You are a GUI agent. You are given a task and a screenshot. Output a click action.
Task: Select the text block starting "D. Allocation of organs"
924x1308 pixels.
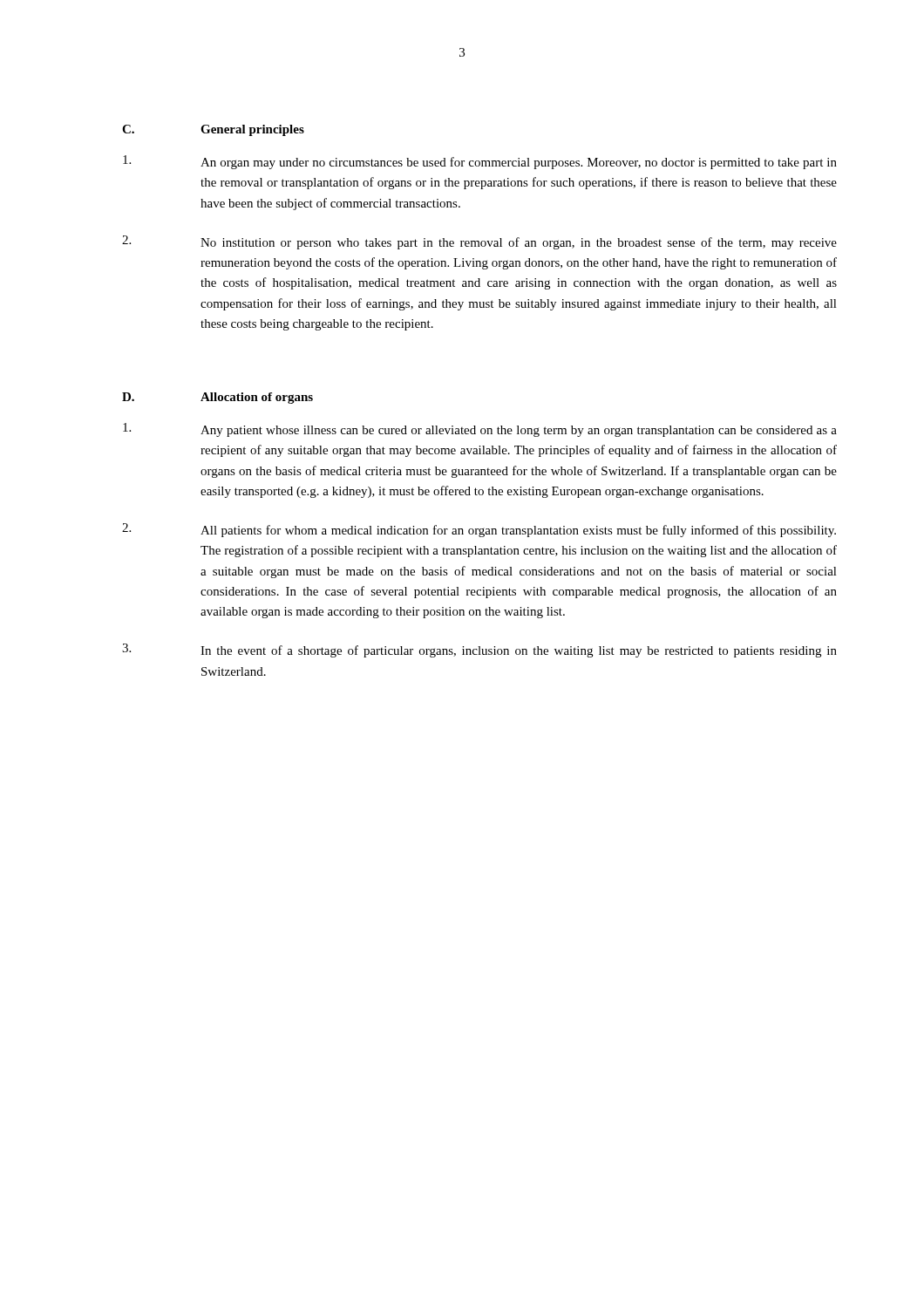coord(218,397)
